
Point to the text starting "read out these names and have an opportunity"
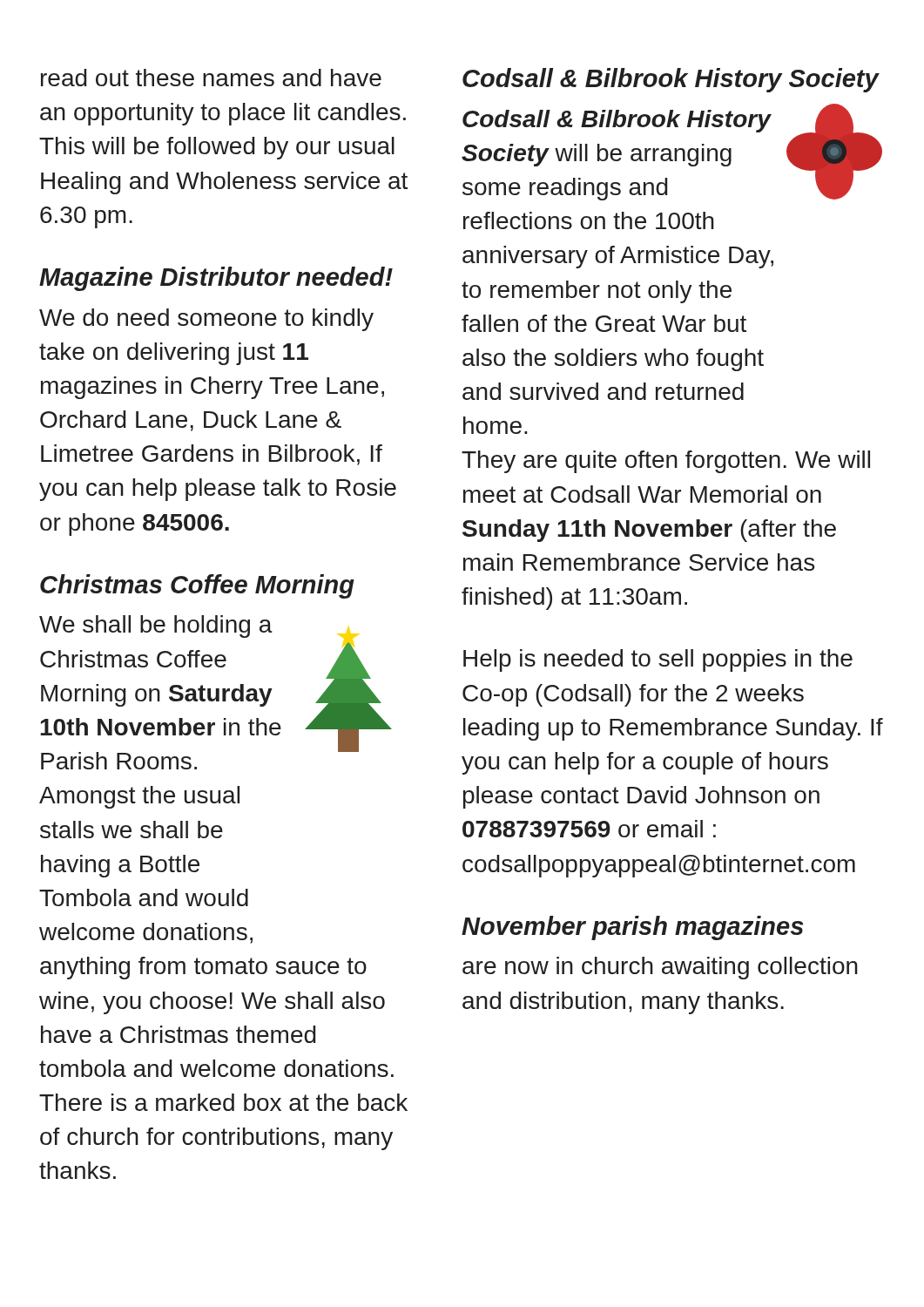pos(224,146)
